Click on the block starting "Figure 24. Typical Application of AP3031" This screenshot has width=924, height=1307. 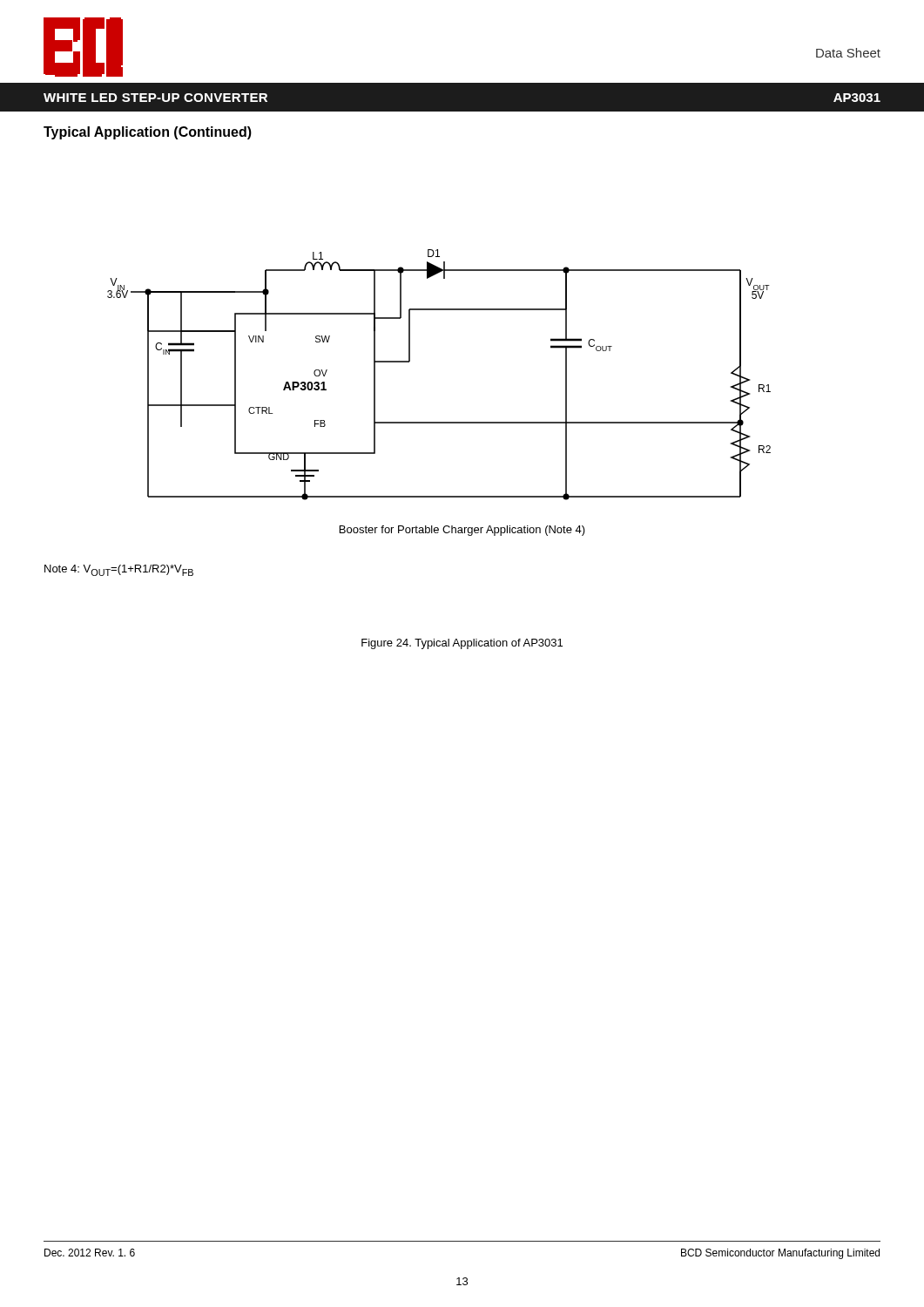pyautogui.click(x=462, y=643)
